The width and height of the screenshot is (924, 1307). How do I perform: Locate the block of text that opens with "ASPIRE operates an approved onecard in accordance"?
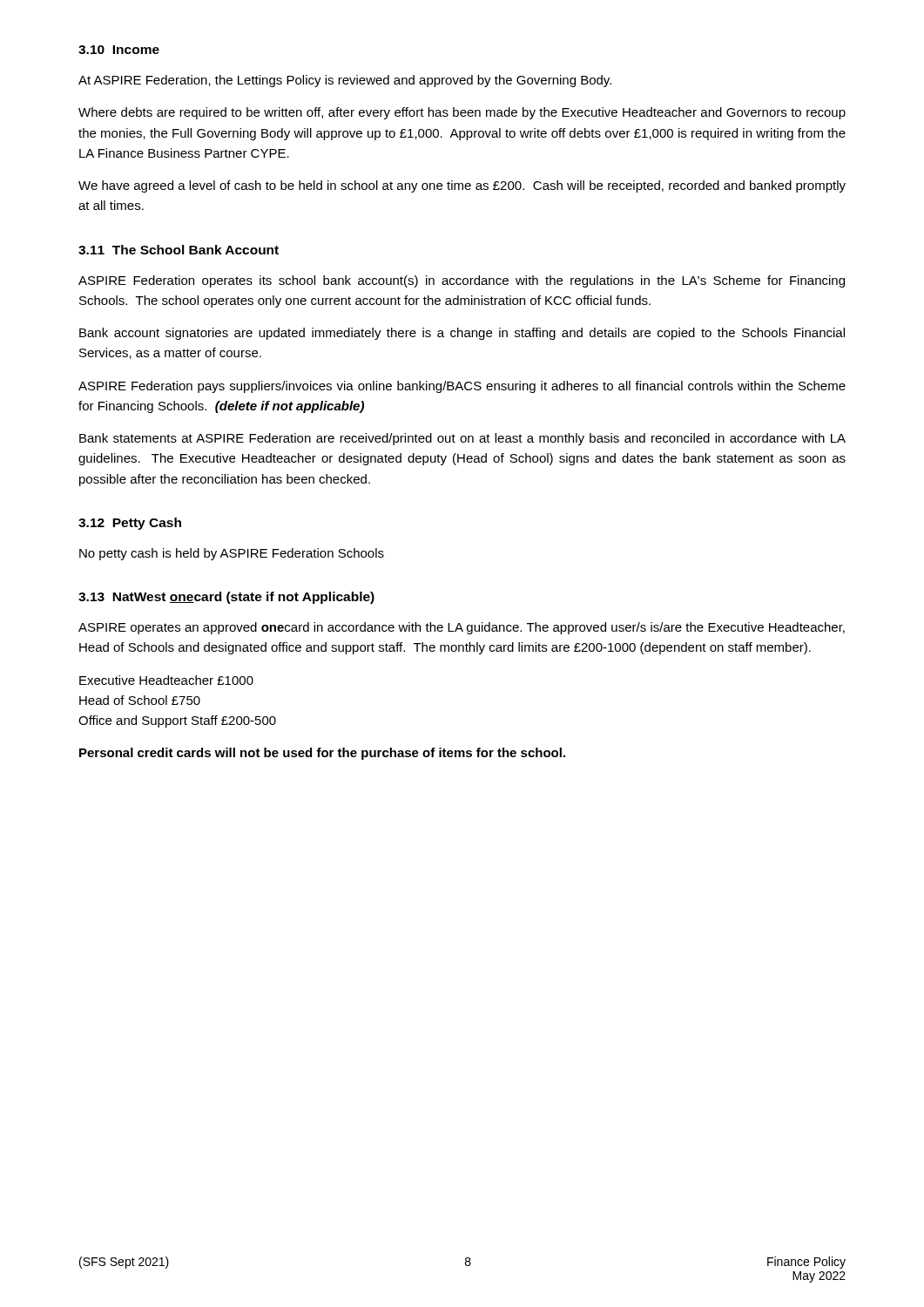pos(462,637)
